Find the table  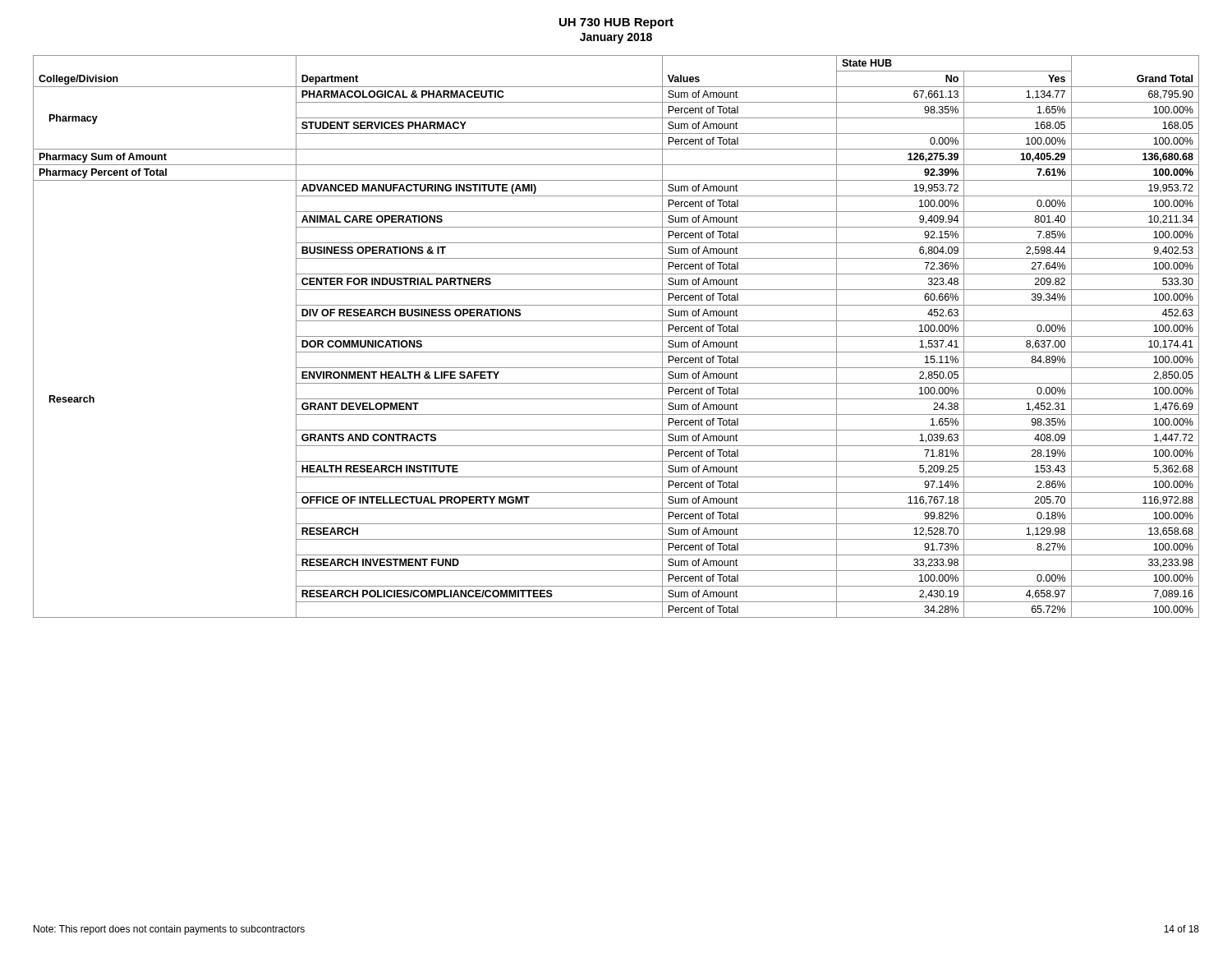(616, 336)
